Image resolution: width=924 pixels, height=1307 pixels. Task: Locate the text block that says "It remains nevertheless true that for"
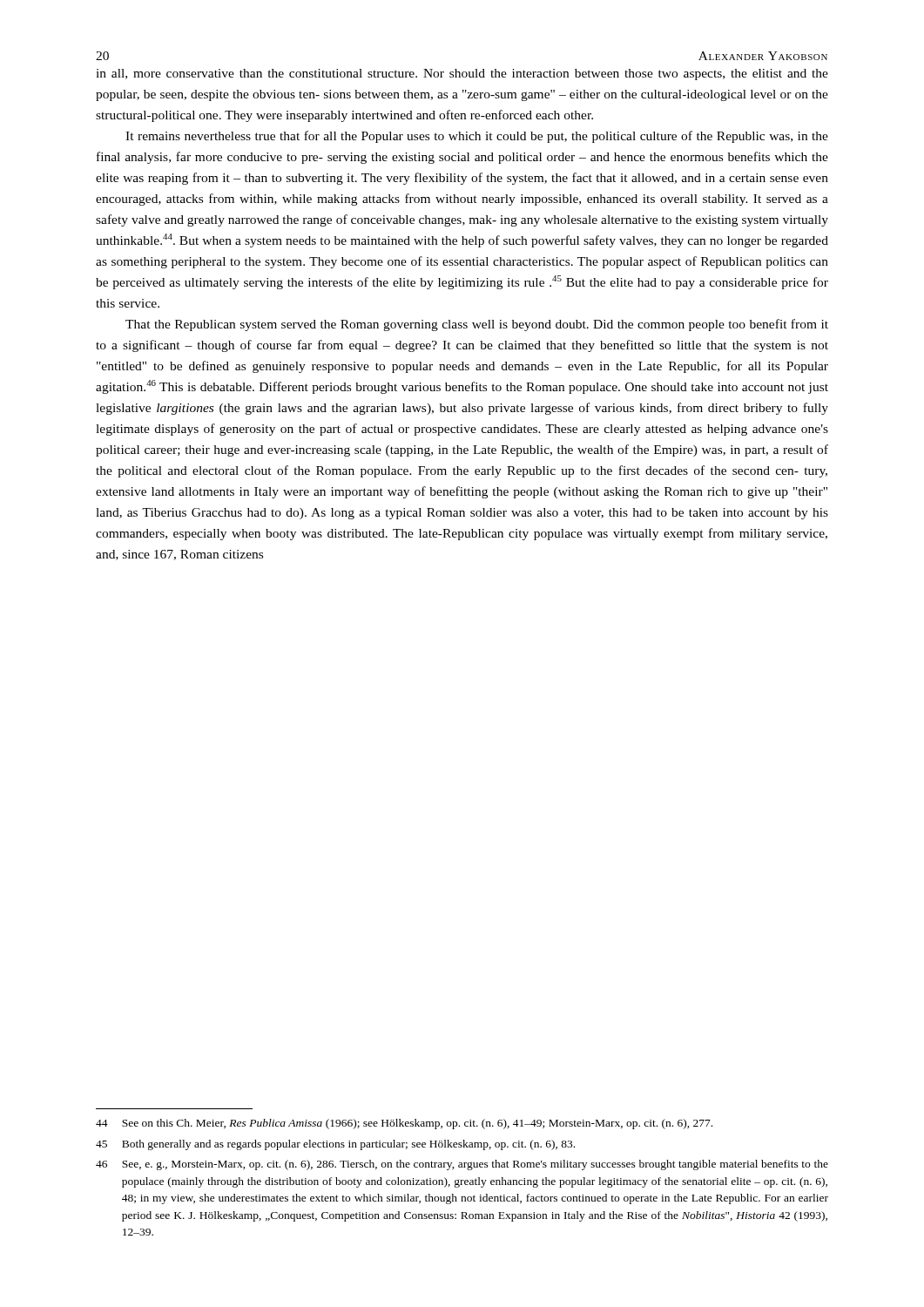point(462,220)
